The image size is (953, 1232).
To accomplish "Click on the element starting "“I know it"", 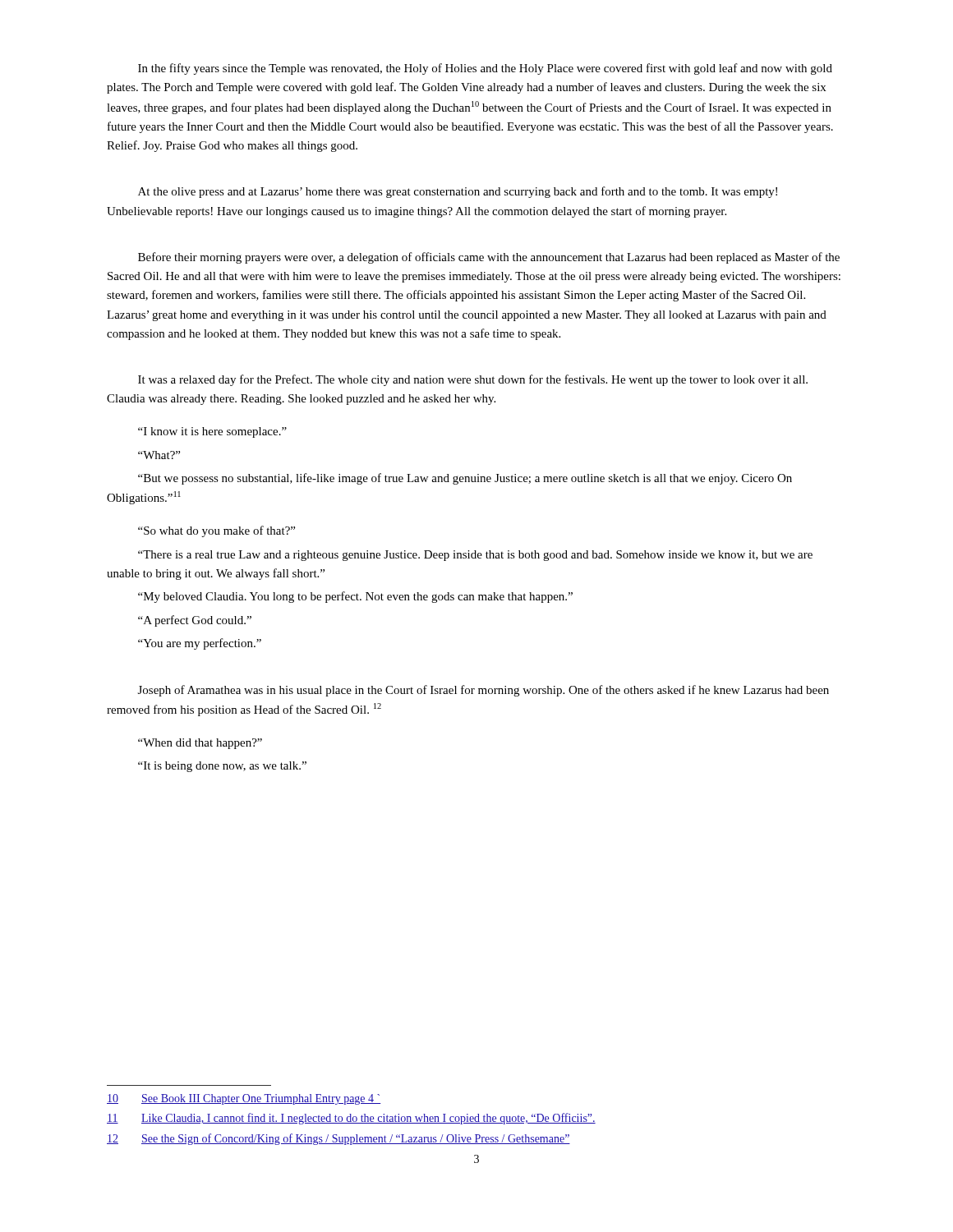I will pyautogui.click(x=212, y=431).
